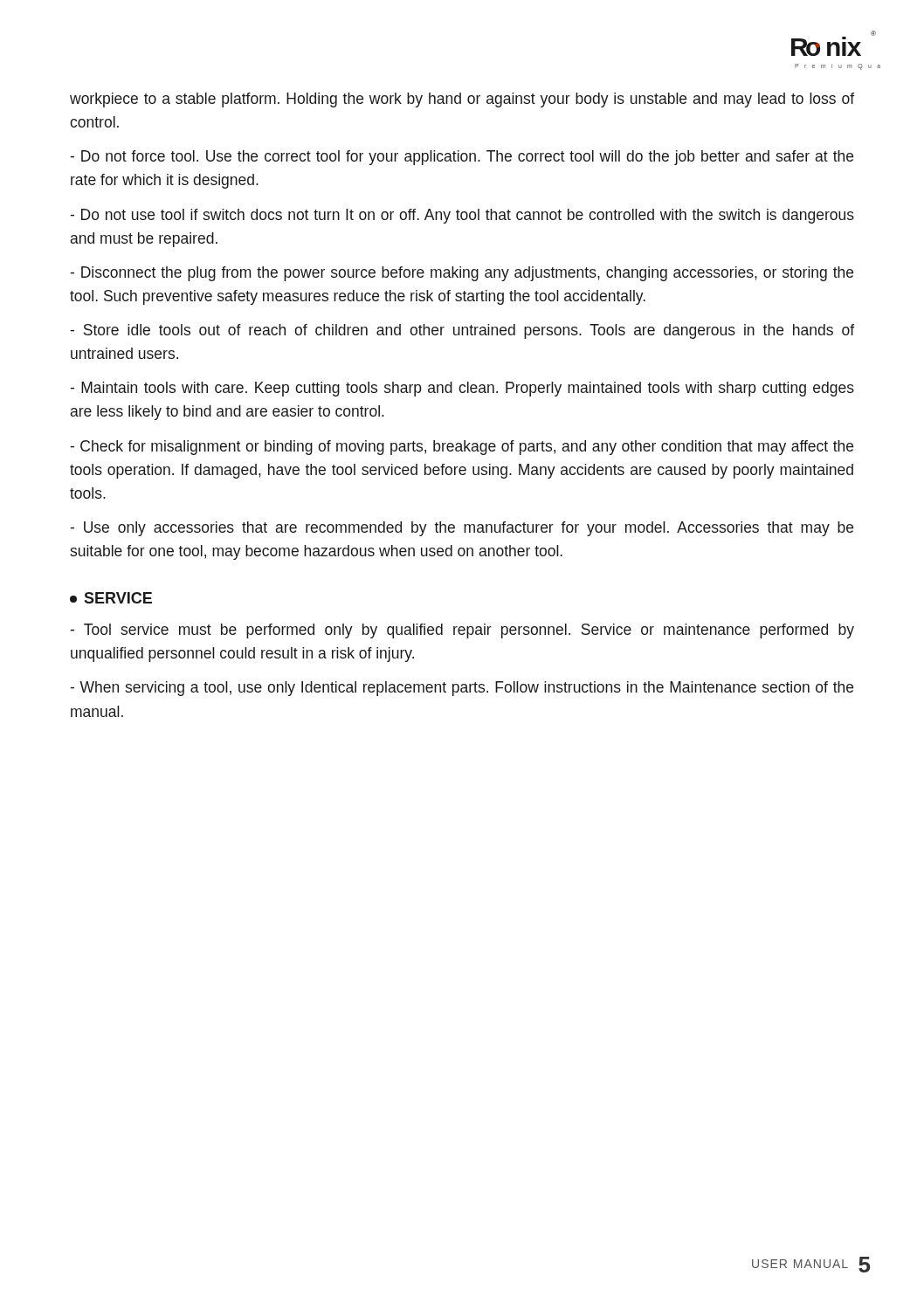Find the logo

pos(834,54)
